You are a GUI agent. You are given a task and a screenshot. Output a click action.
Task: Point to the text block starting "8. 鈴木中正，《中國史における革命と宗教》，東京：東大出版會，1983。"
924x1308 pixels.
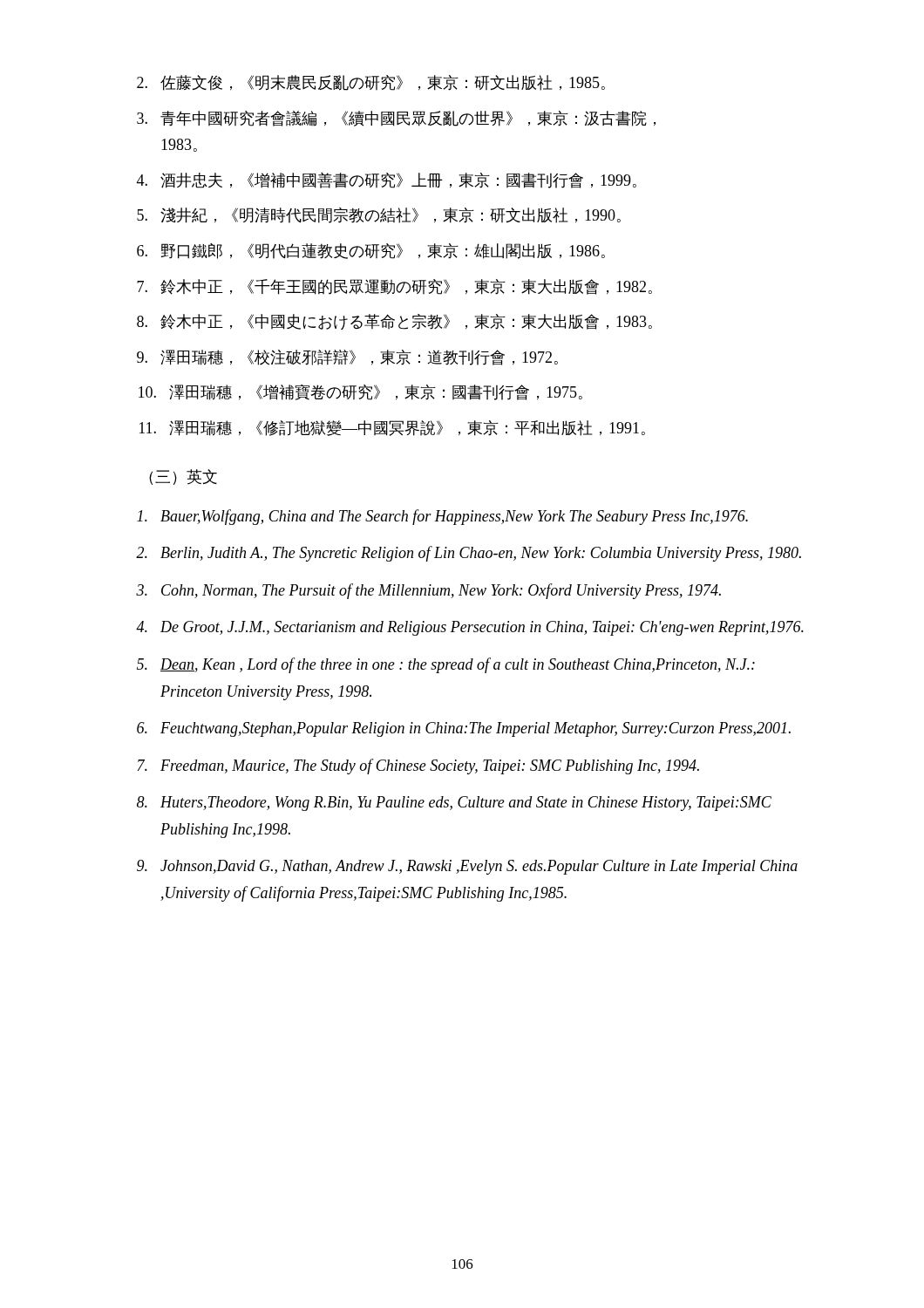462,322
